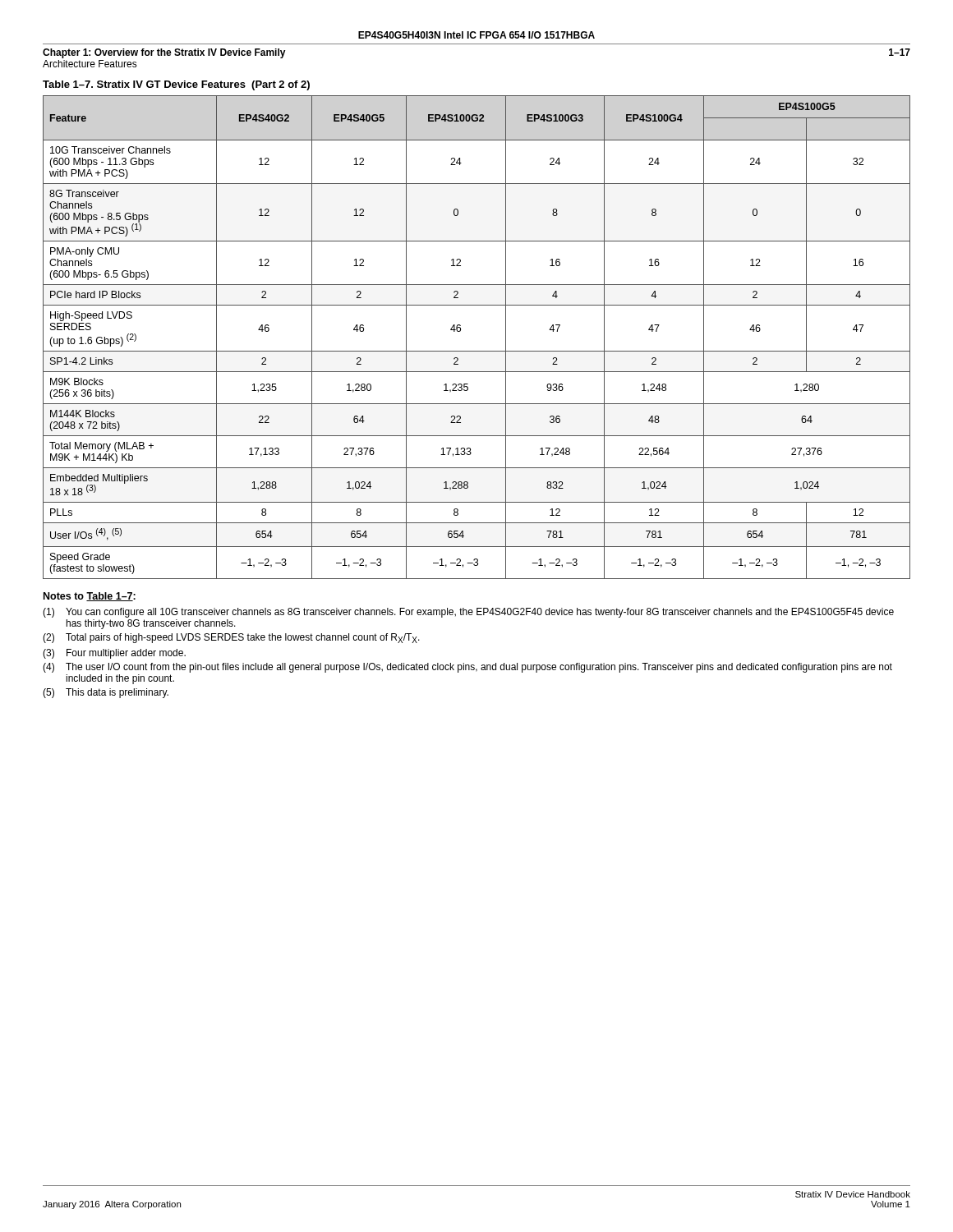Click on the region starting "(3) Four multiplier"
Viewport: 953px width, 1232px height.
tap(476, 653)
